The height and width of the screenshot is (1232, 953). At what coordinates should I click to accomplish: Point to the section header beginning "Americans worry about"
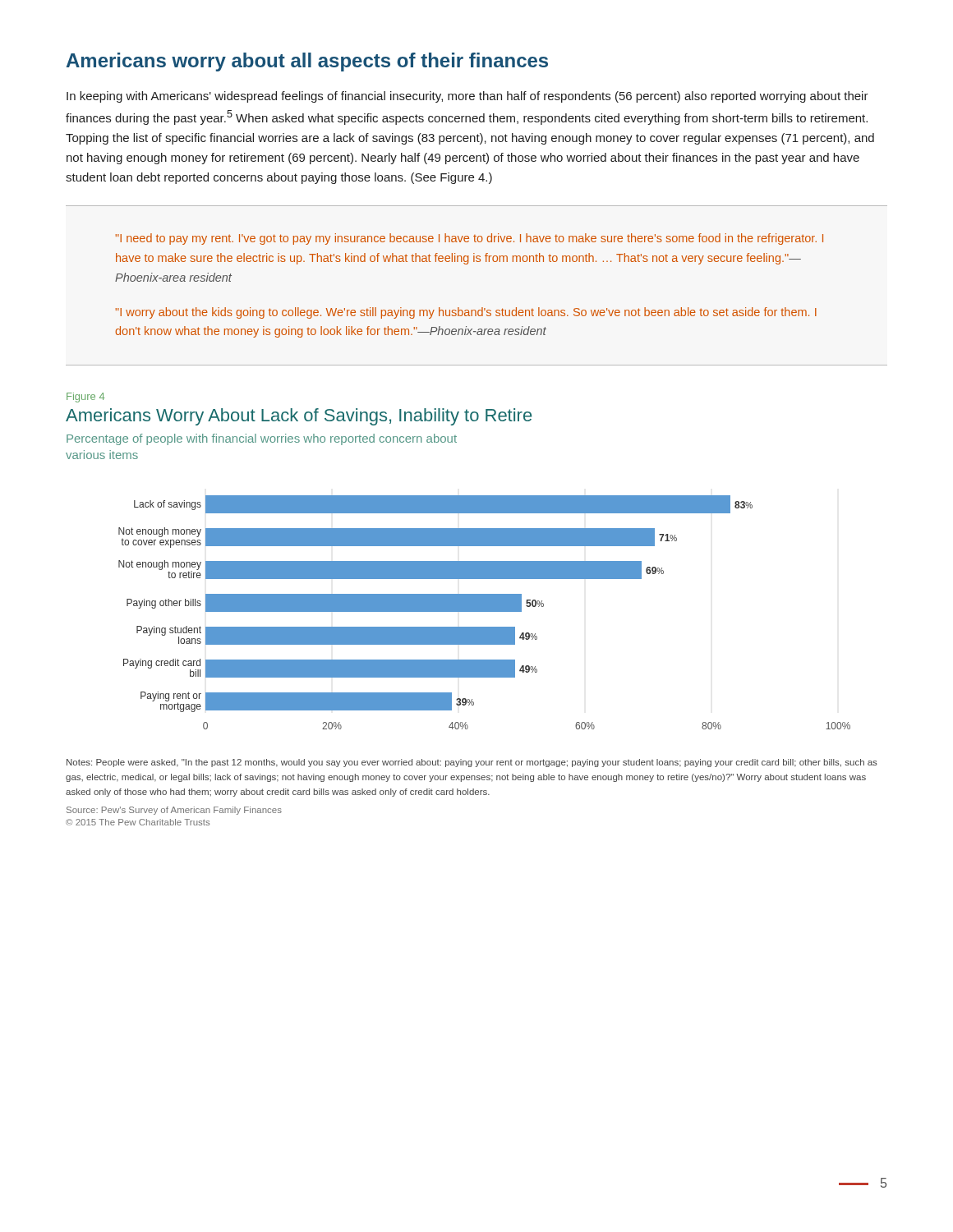[307, 60]
